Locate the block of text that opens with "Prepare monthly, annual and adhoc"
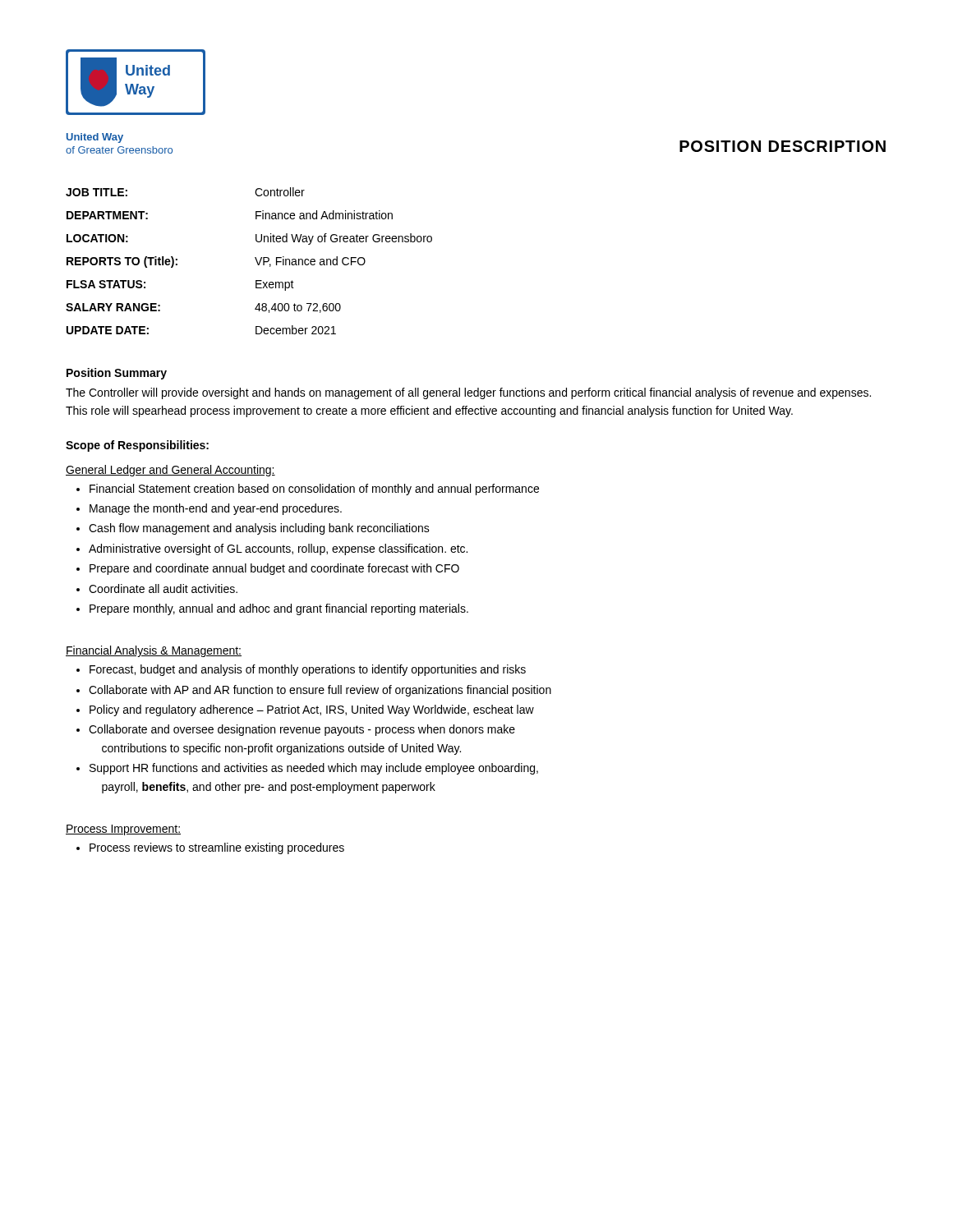Image resolution: width=953 pixels, height=1232 pixels. point(279,609)
